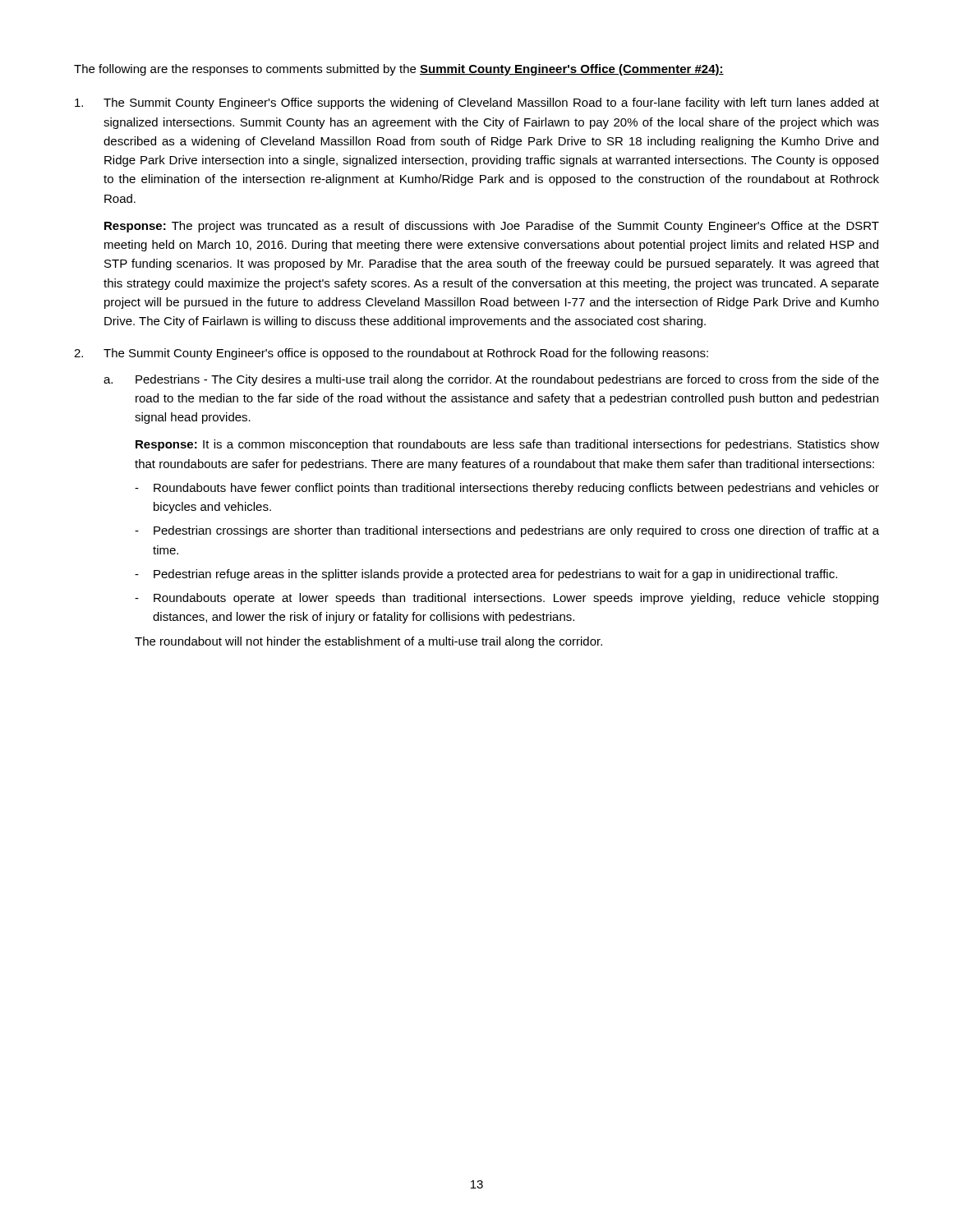
Task: Locate the block of text that opens with "Pedestrians - The City desires a multi-use"
Action: pyautogui.click(x=507, y=398)
